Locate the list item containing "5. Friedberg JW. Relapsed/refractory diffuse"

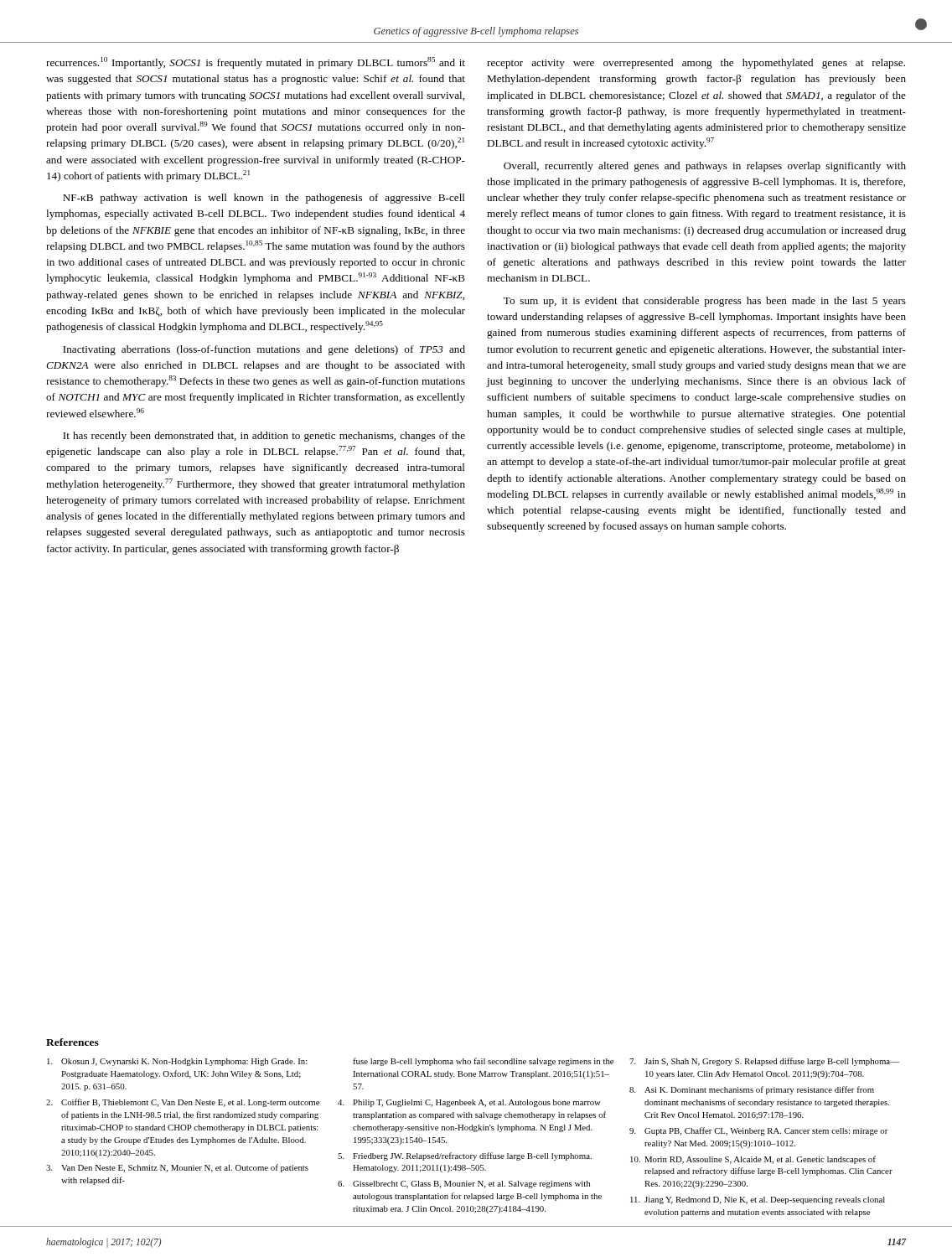click(x=476, y=1162)
